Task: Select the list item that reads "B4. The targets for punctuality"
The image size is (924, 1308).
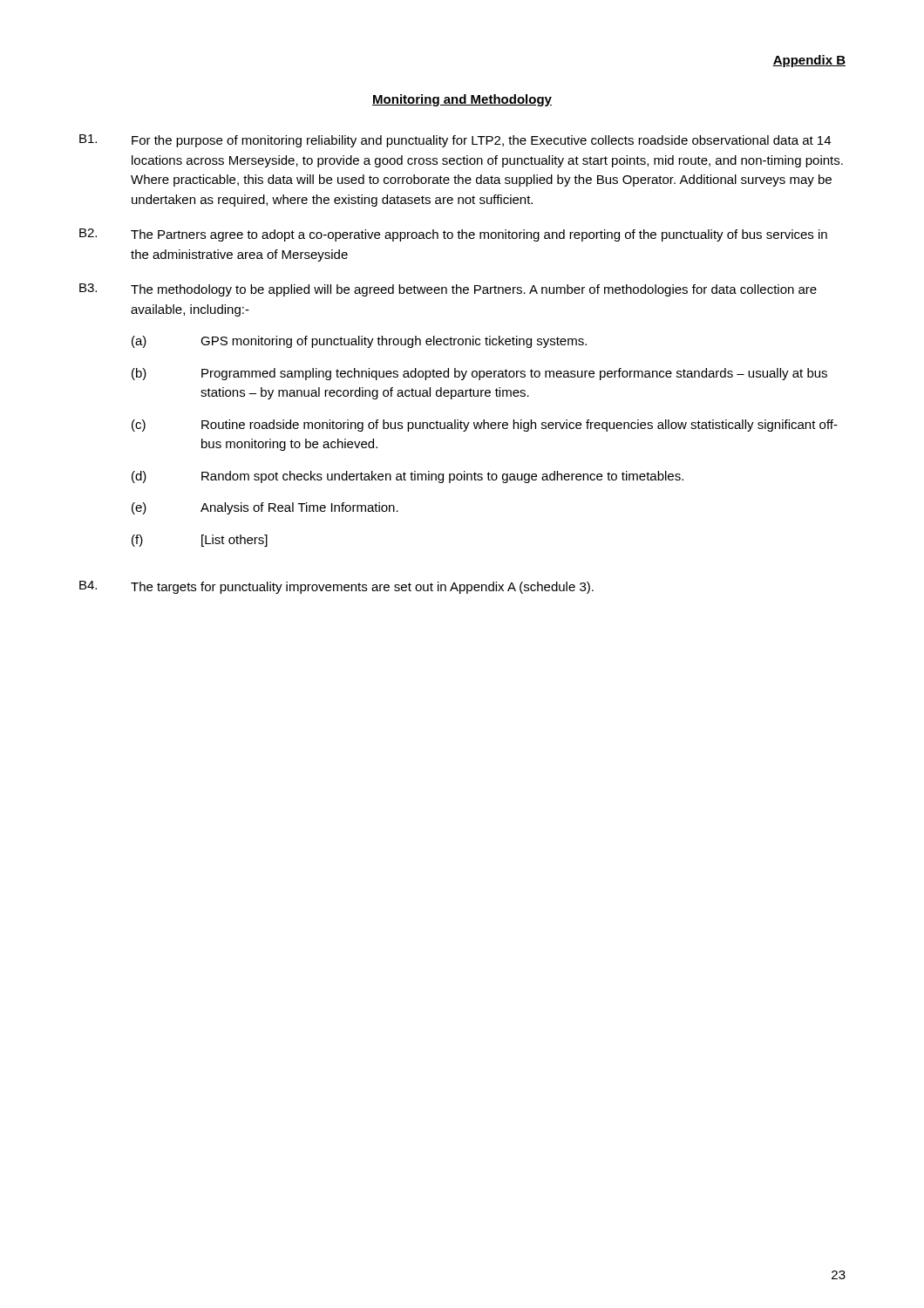Action: pos(462,587)
